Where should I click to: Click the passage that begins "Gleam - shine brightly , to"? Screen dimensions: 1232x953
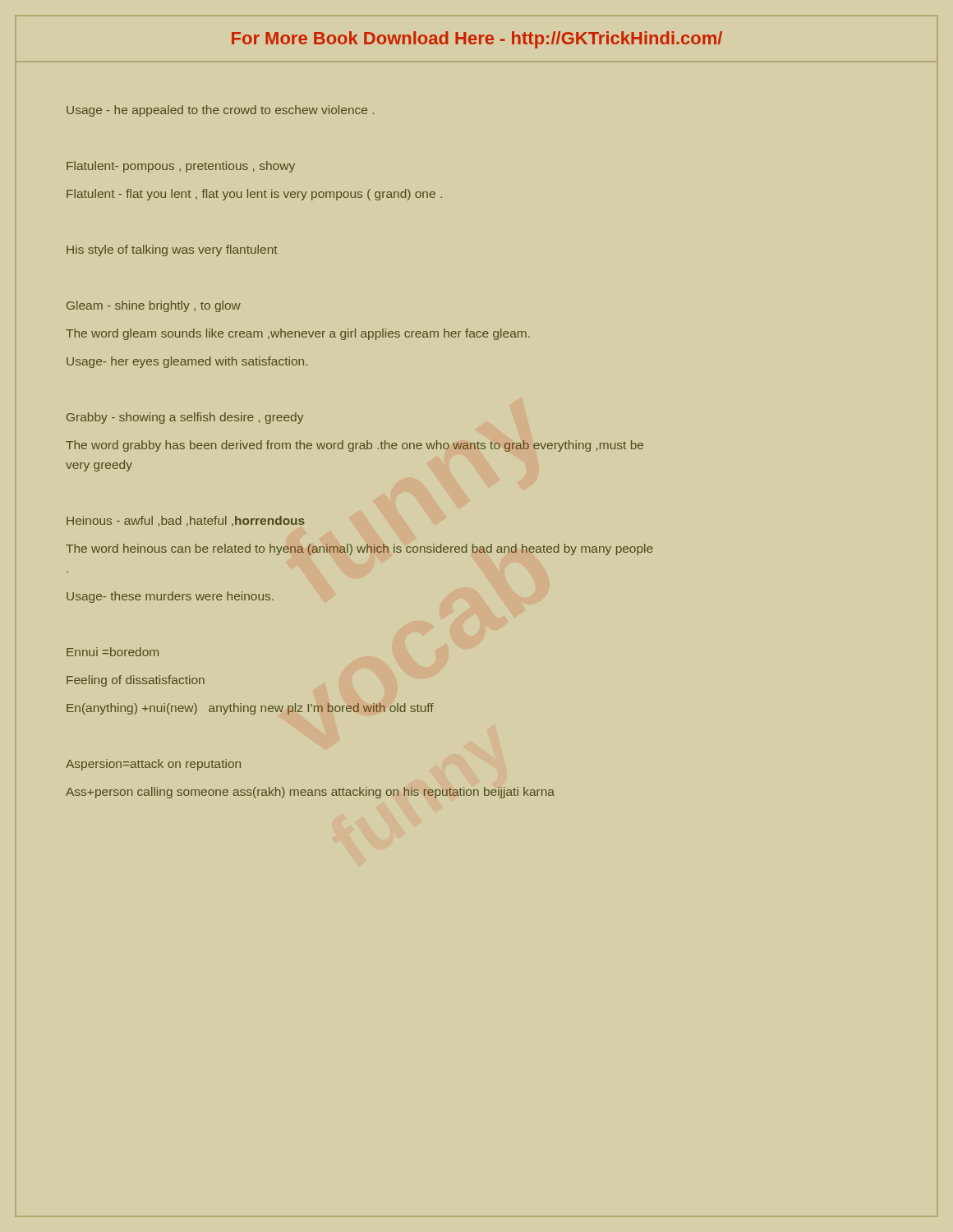(x=153, y=305)
